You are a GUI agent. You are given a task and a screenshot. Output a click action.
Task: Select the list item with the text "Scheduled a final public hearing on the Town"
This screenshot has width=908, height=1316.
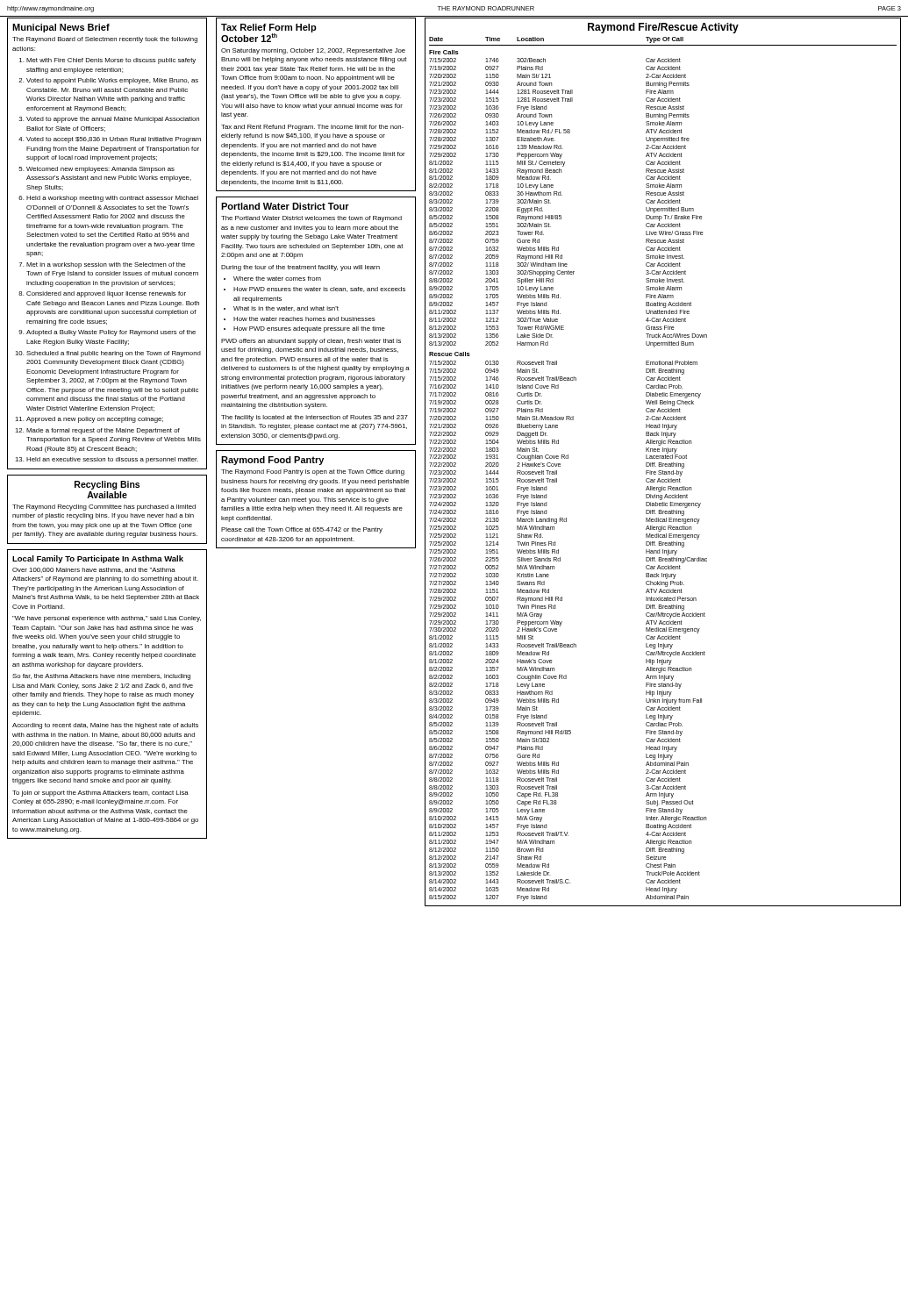tap(114, 380)
